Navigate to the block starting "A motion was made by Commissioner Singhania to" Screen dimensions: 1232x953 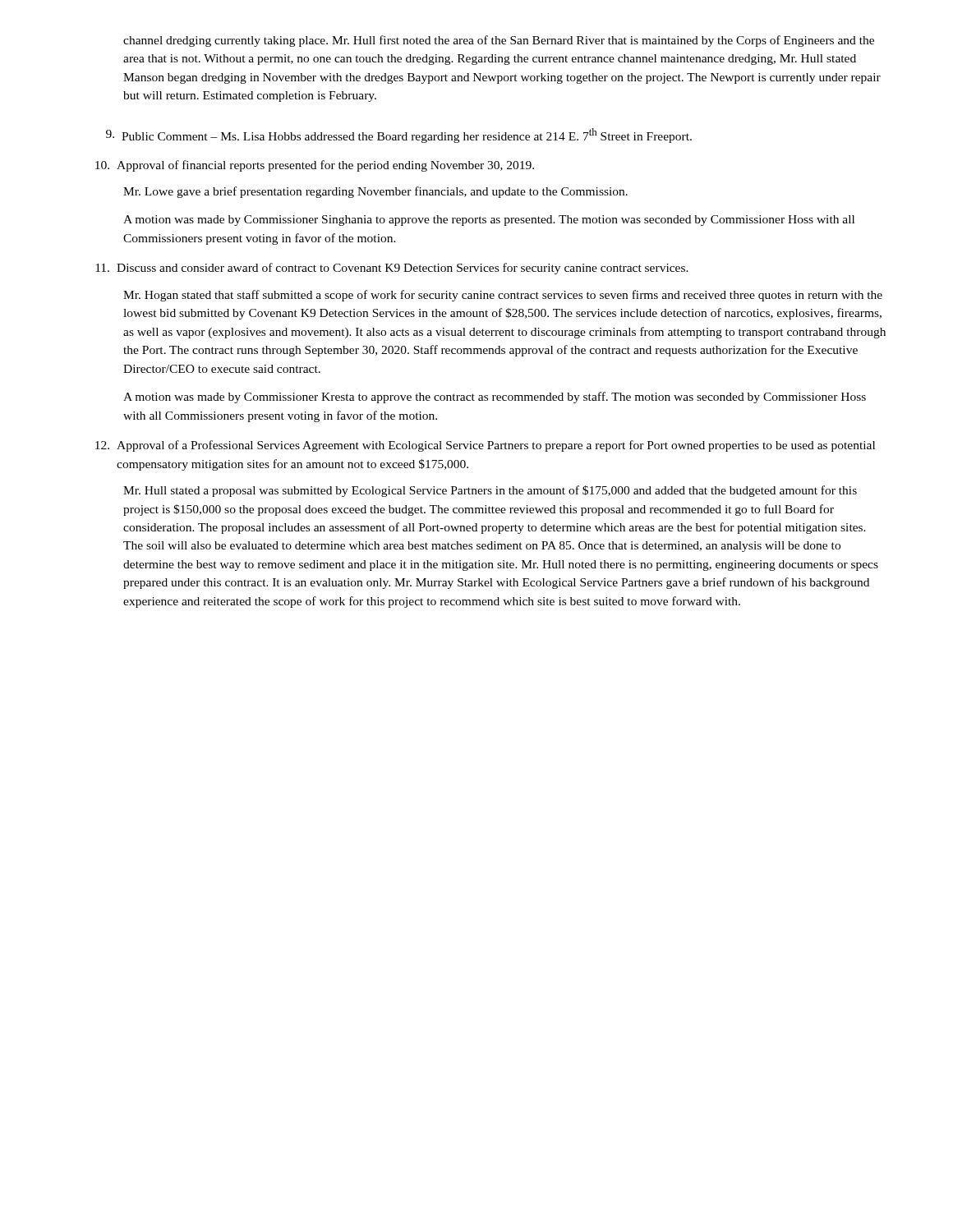(x=489, y=228)
